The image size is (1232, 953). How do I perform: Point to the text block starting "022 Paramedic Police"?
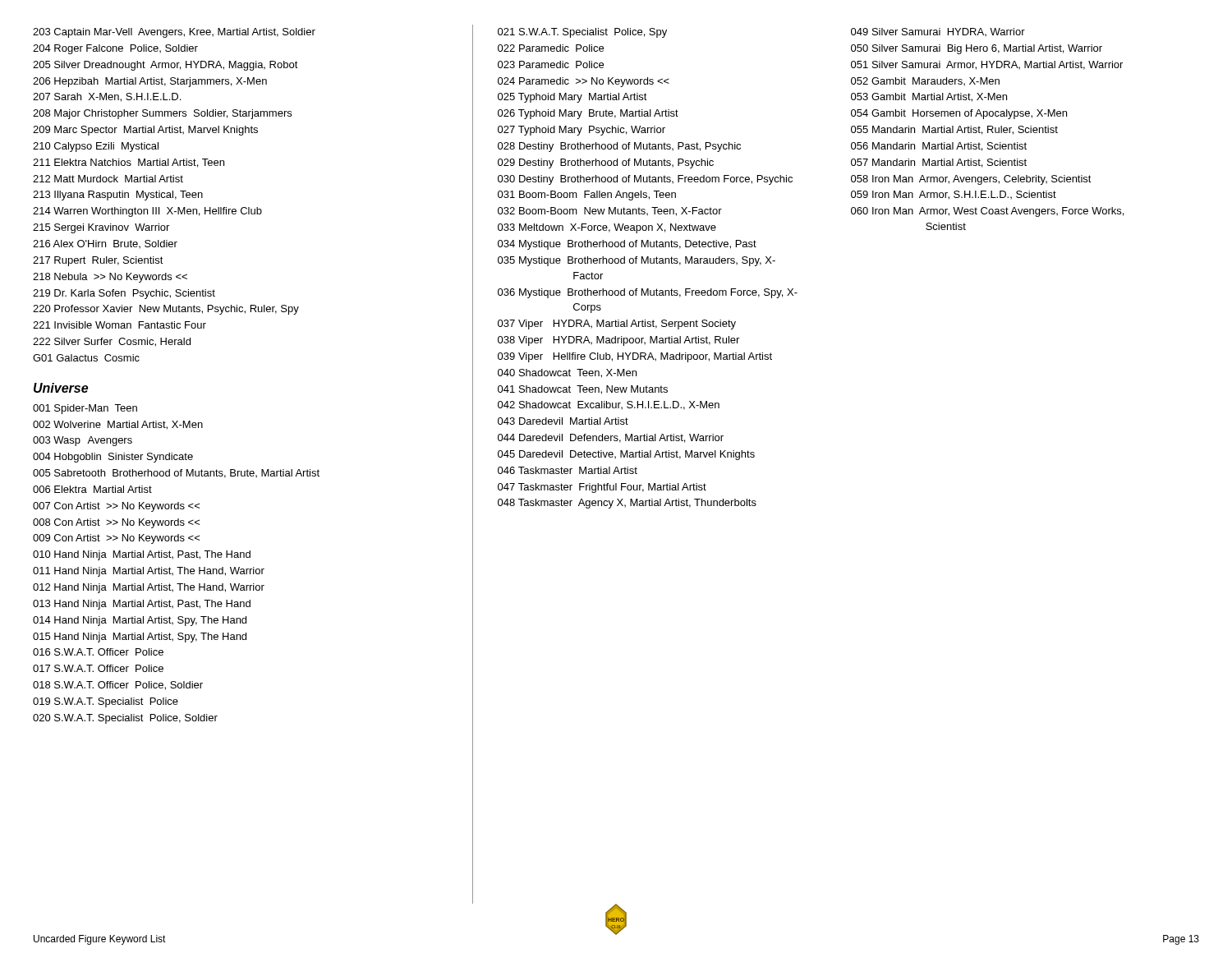click(551, 48)
